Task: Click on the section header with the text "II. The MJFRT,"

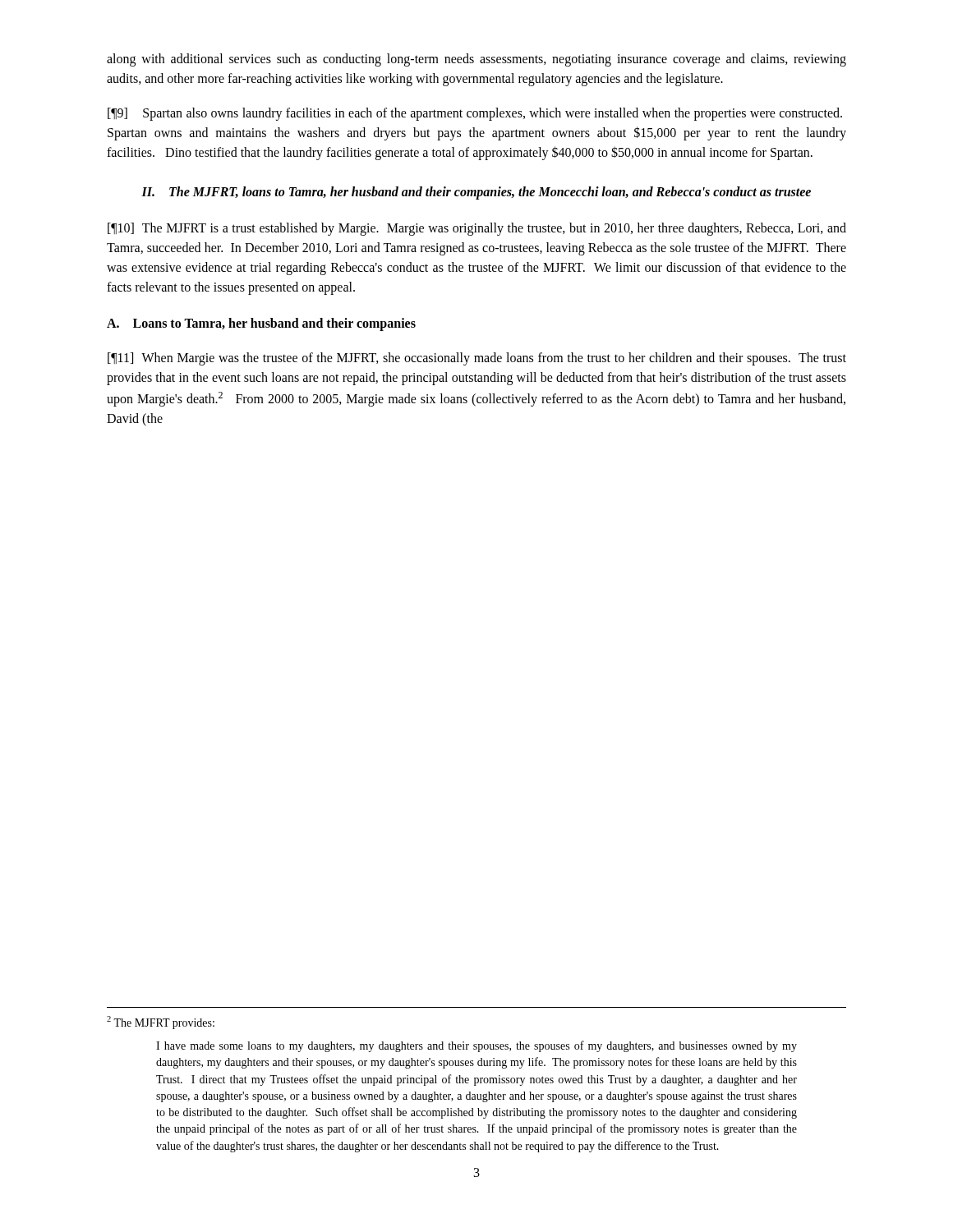Action: click(476, 192)
